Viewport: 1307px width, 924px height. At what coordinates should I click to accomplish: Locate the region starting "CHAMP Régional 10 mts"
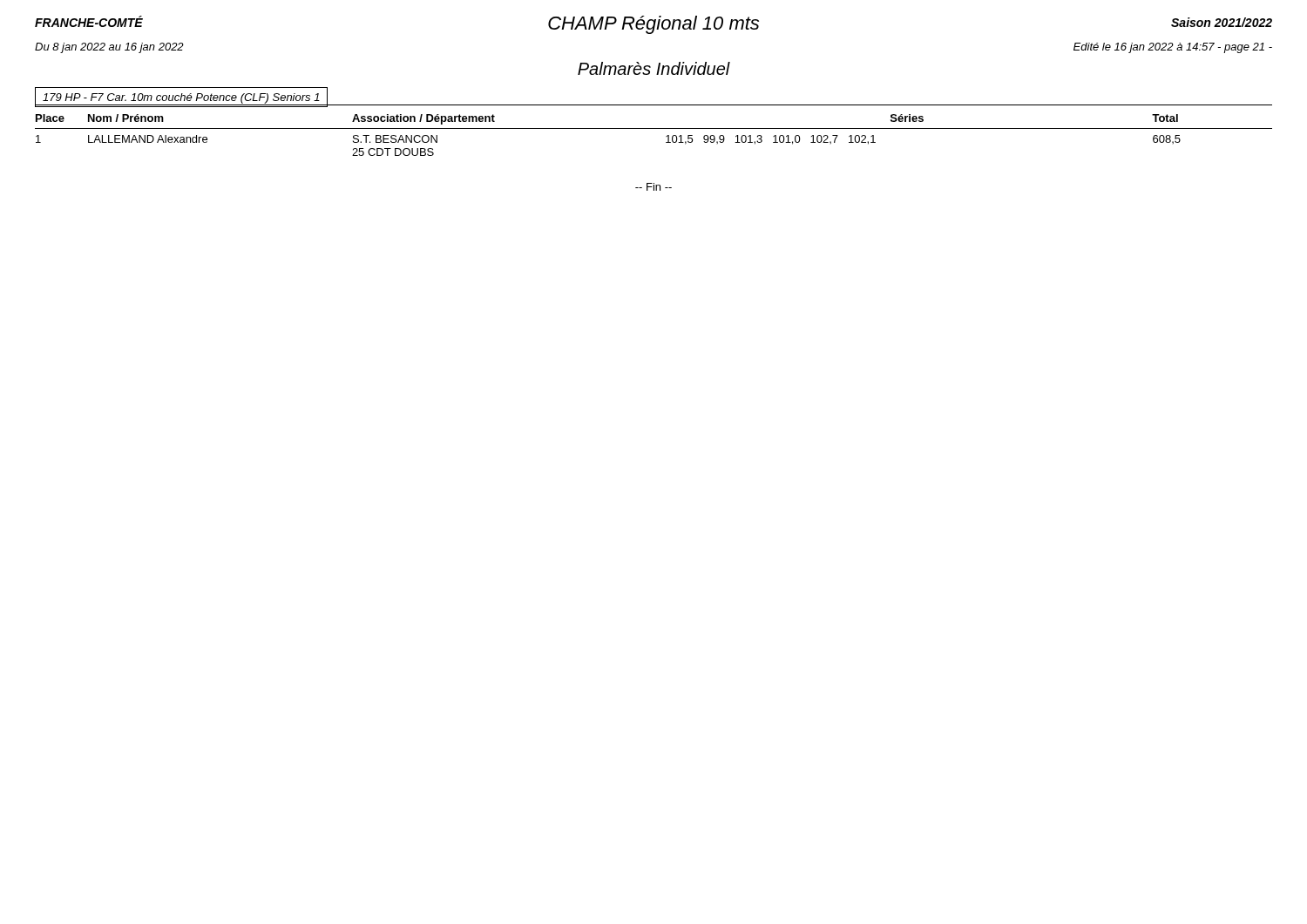[x=654, y=23]
